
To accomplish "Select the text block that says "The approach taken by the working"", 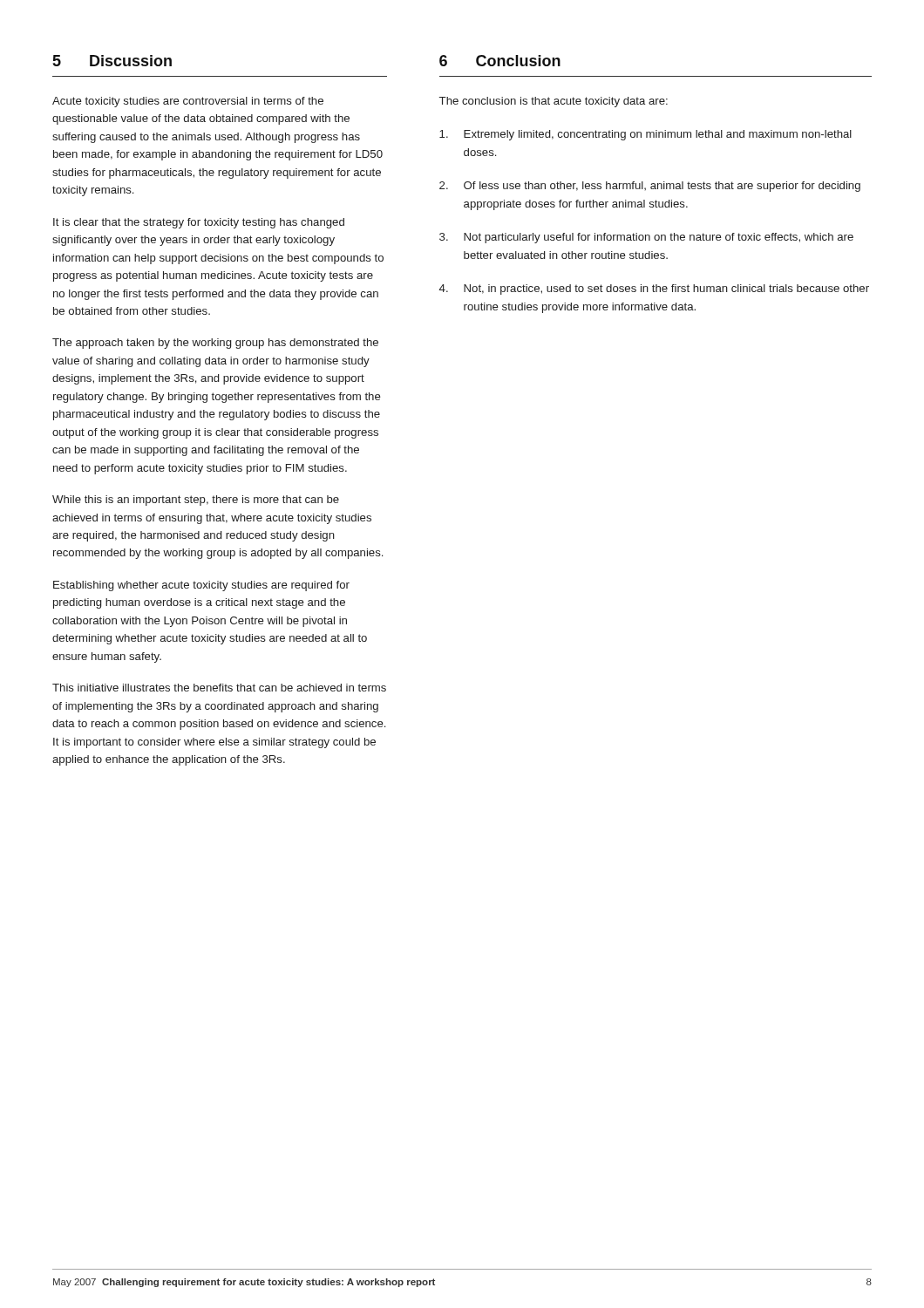I will coord(217,405).
